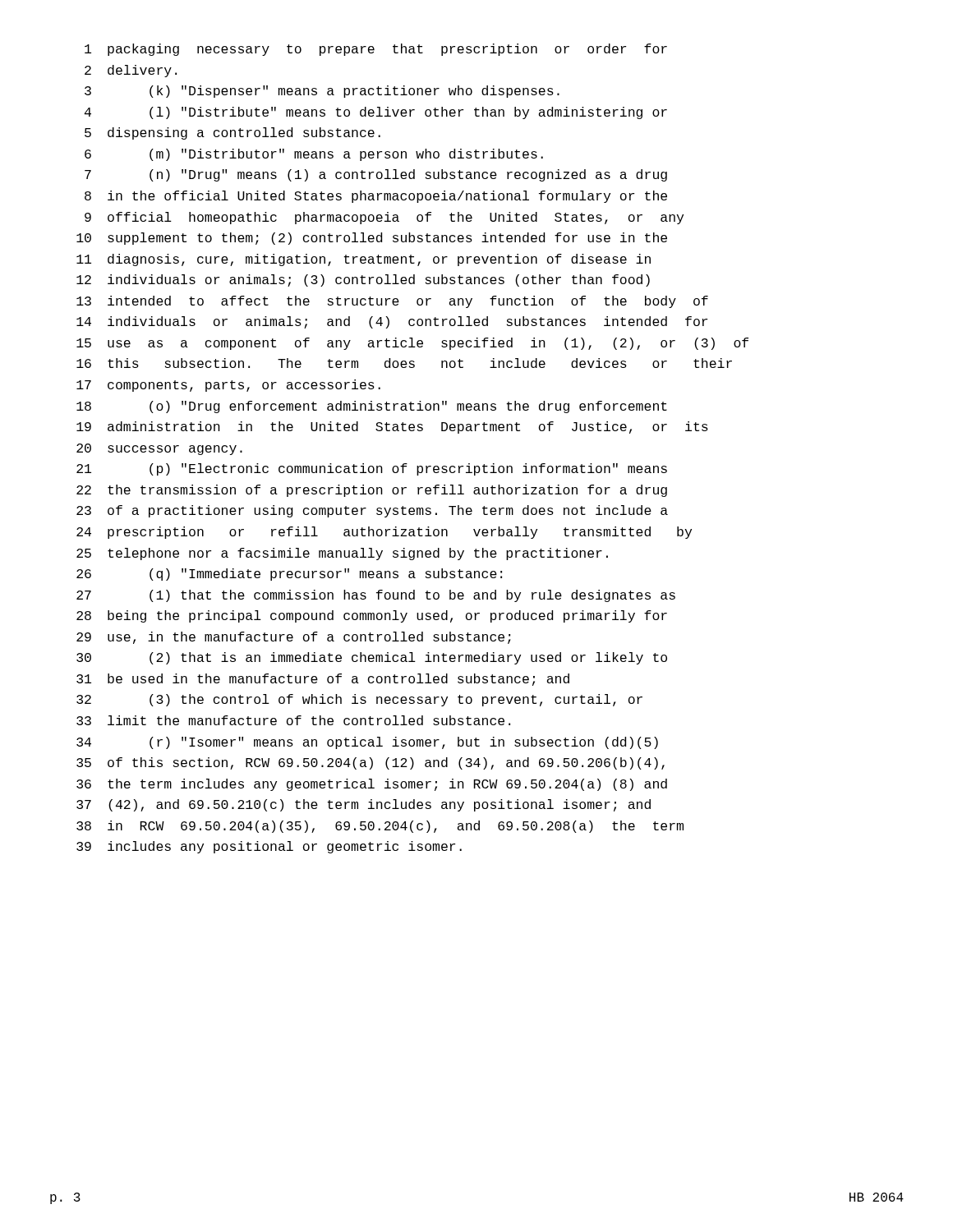Image resolution: width=953 pixels, height=1232 pixels.
Task: Click on the block starting "30 (2) that is an"
Action: pos(476,669)
